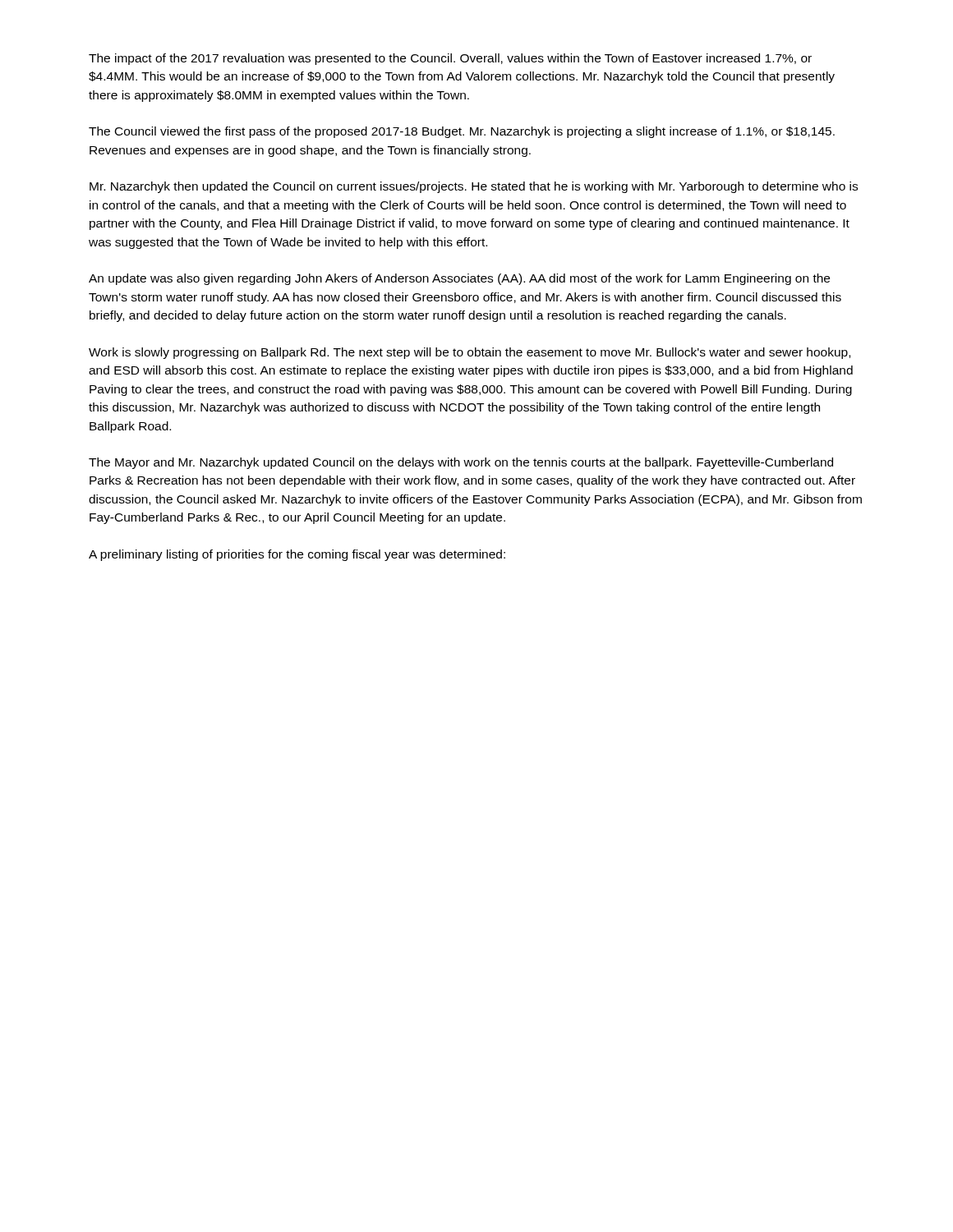953x1232 pixels.
Task: Click on the block starting "Mr. Nazarchyk then updated"
Action: (x=474, y=214)
